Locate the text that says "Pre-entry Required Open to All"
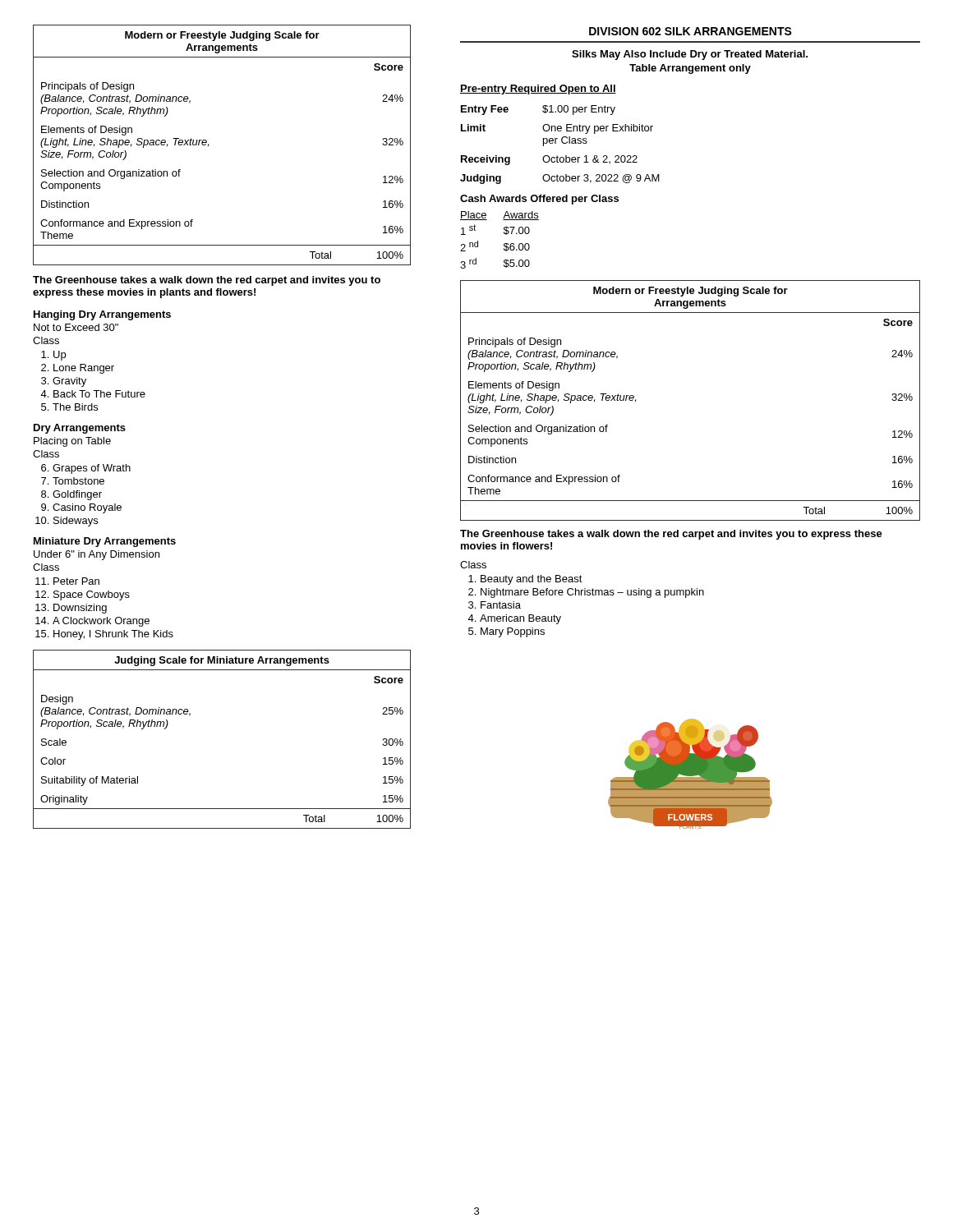Viewport: 953px width, 1232px height. pos(538,88)
